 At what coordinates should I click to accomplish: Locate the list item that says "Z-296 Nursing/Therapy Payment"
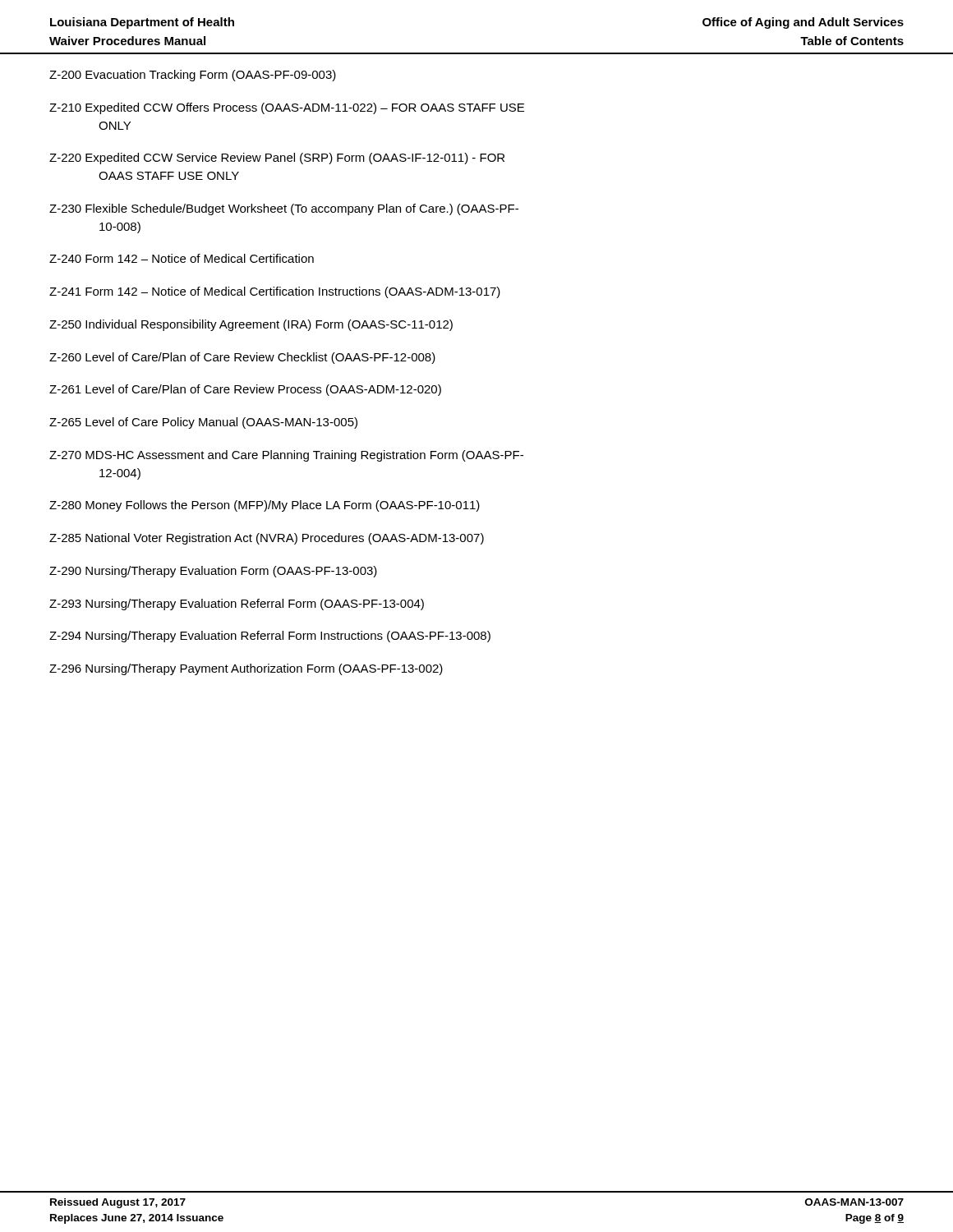click(246, 668)
